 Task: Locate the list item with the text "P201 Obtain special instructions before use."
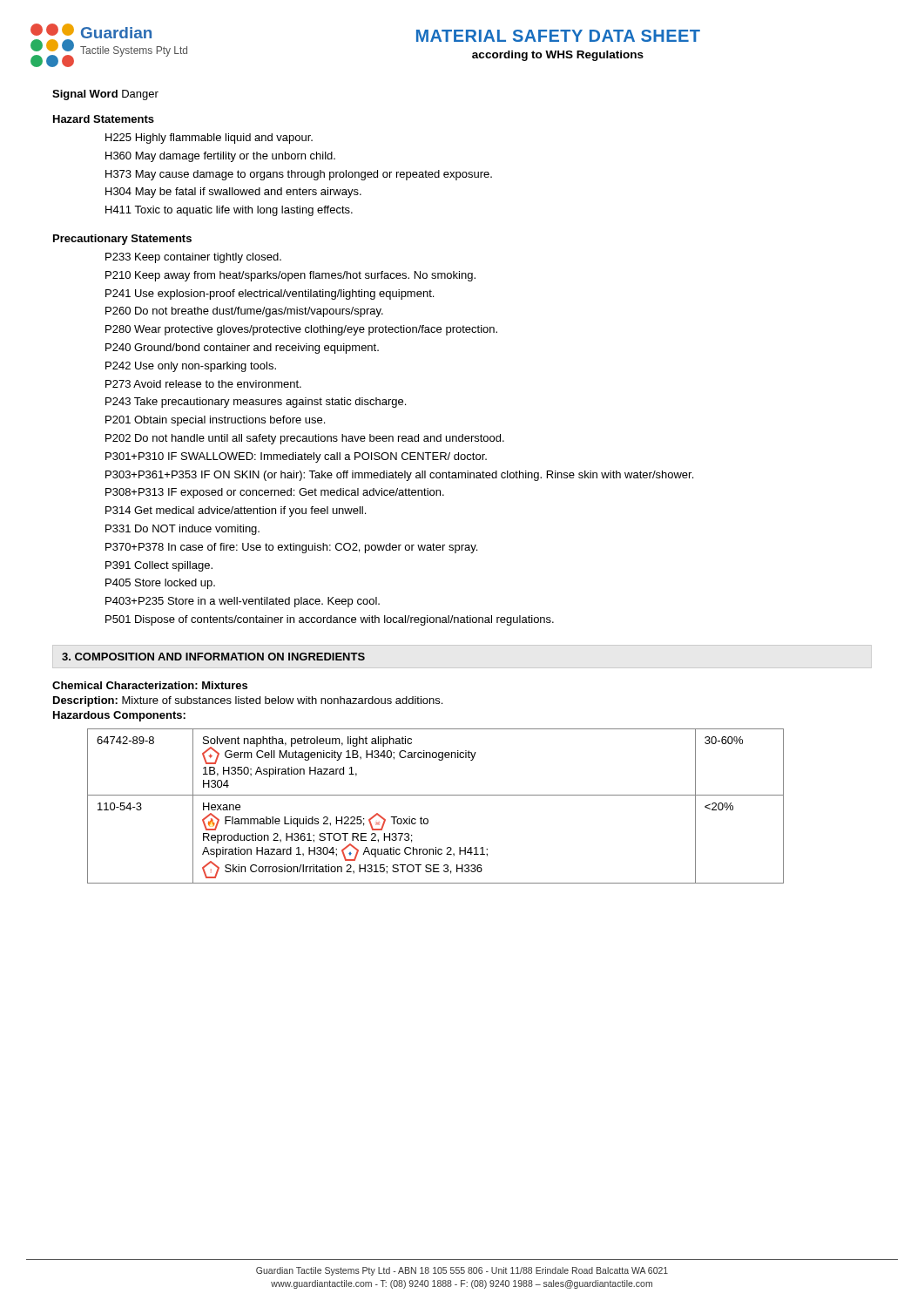coord(215,420)
